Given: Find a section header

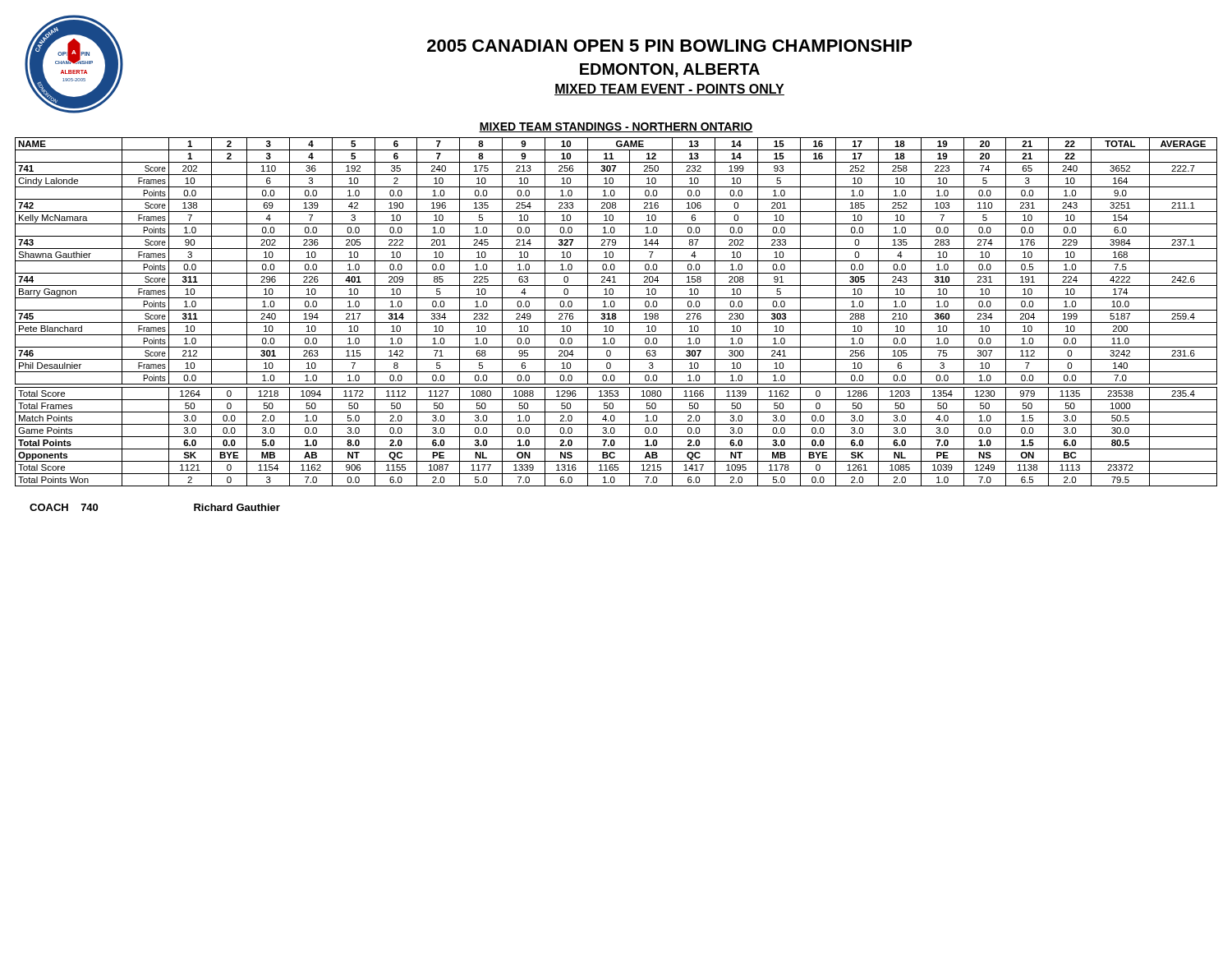Looking at the screenshot, I should 616,127.
